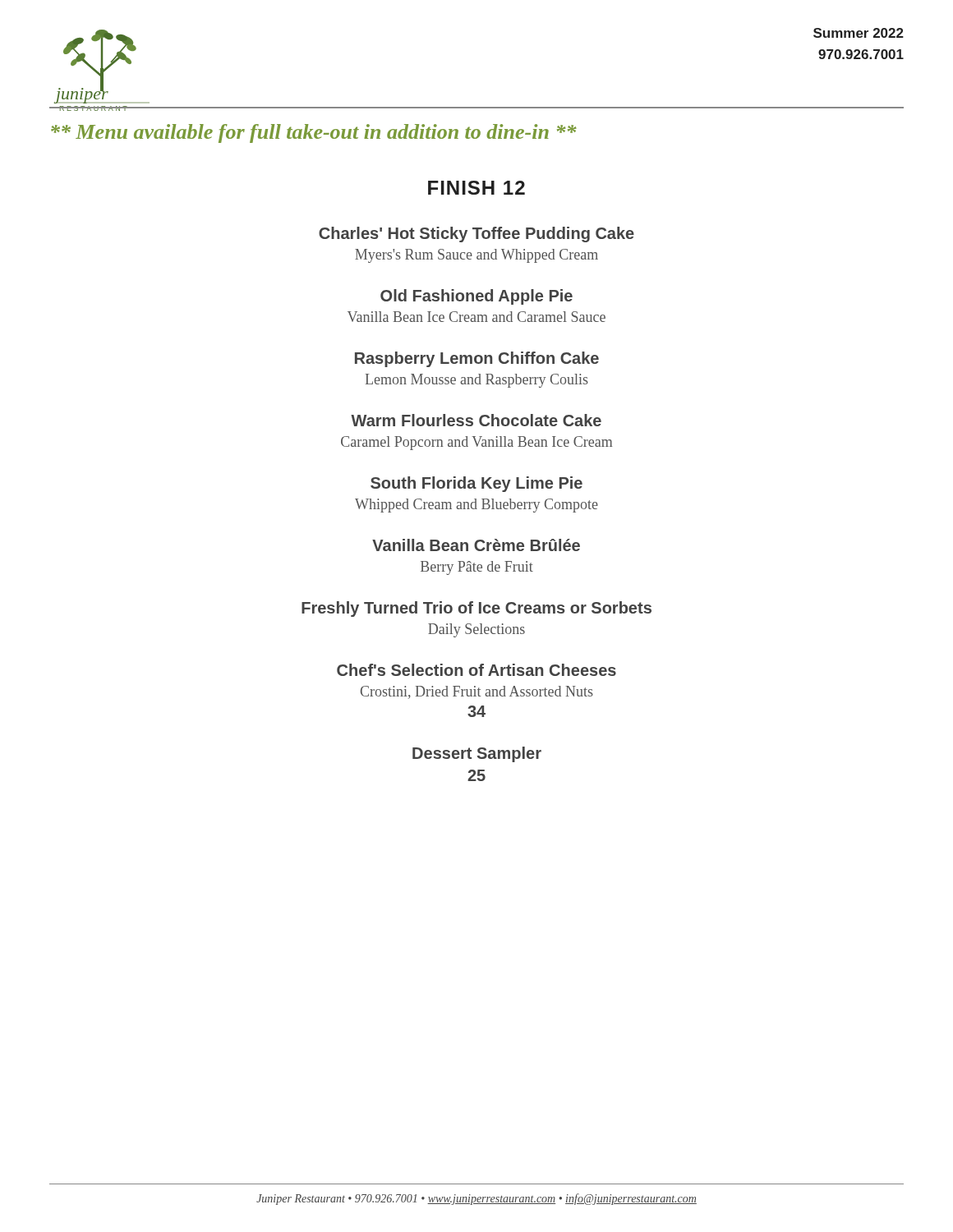Locate the text "FINISH 12"

476,188
